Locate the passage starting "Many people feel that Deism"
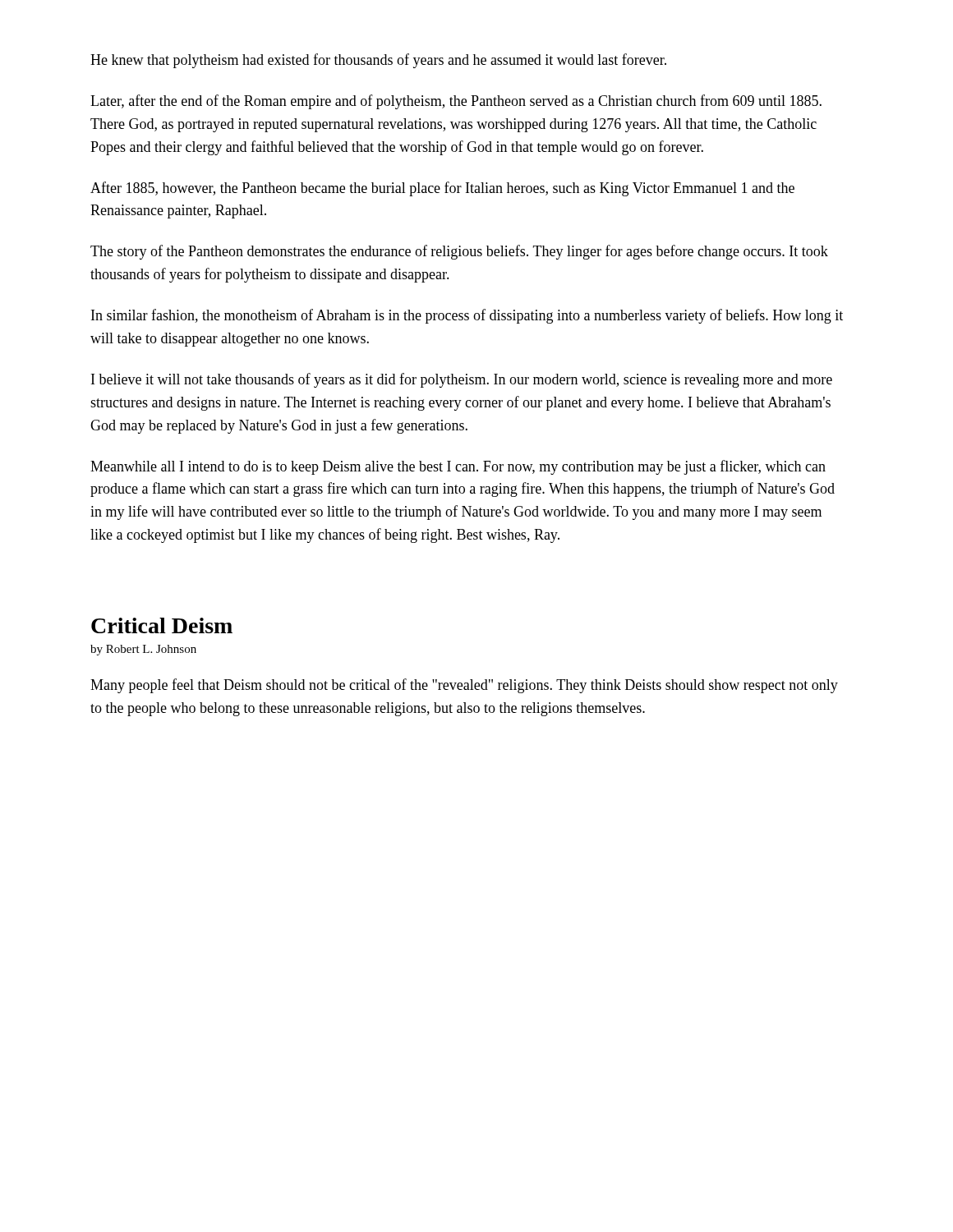Image resolution: width=953 pixels, height=1232 pixels. (x=464, y=697)
